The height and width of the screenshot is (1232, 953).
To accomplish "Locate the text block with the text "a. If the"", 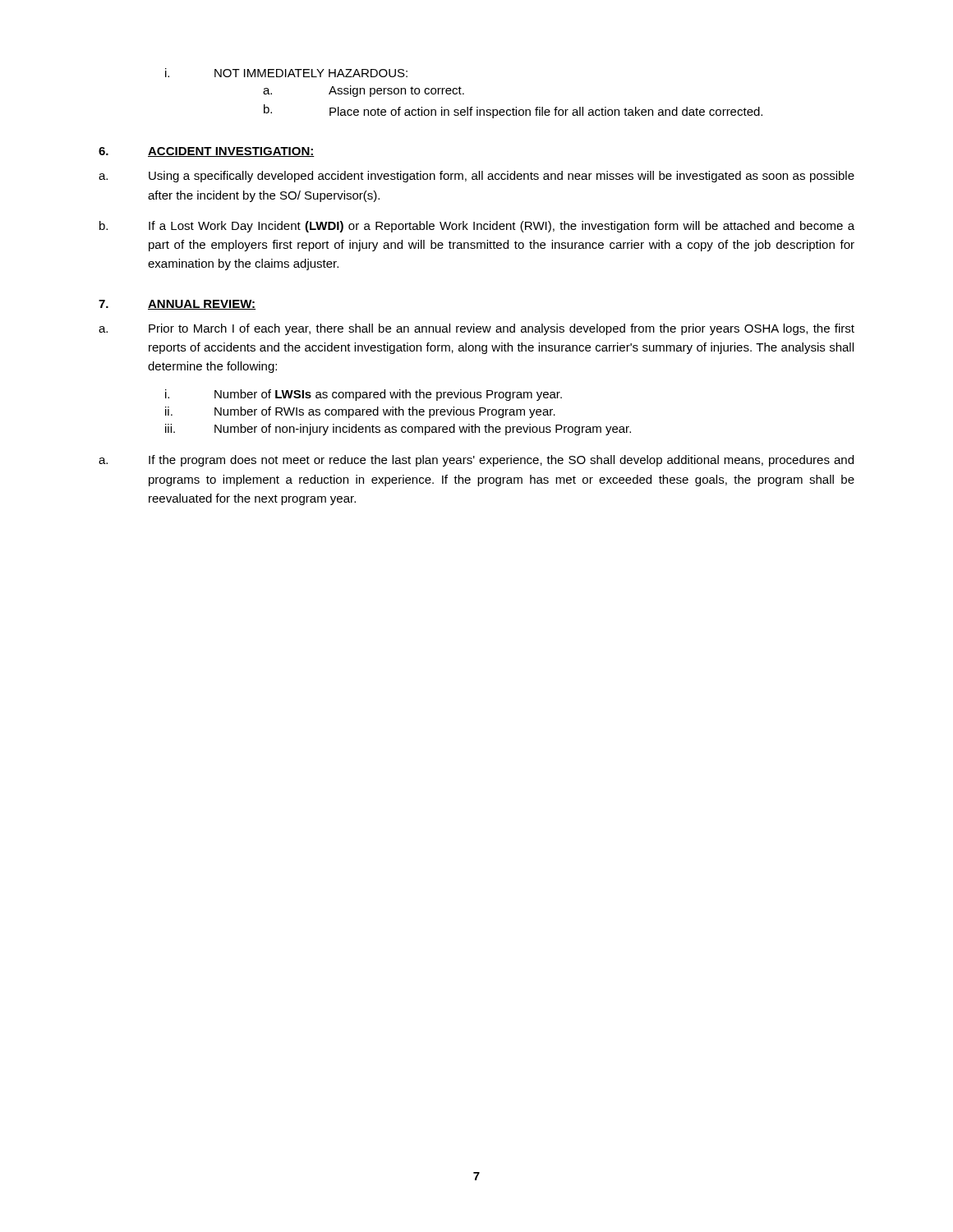I will pos(476,479).
